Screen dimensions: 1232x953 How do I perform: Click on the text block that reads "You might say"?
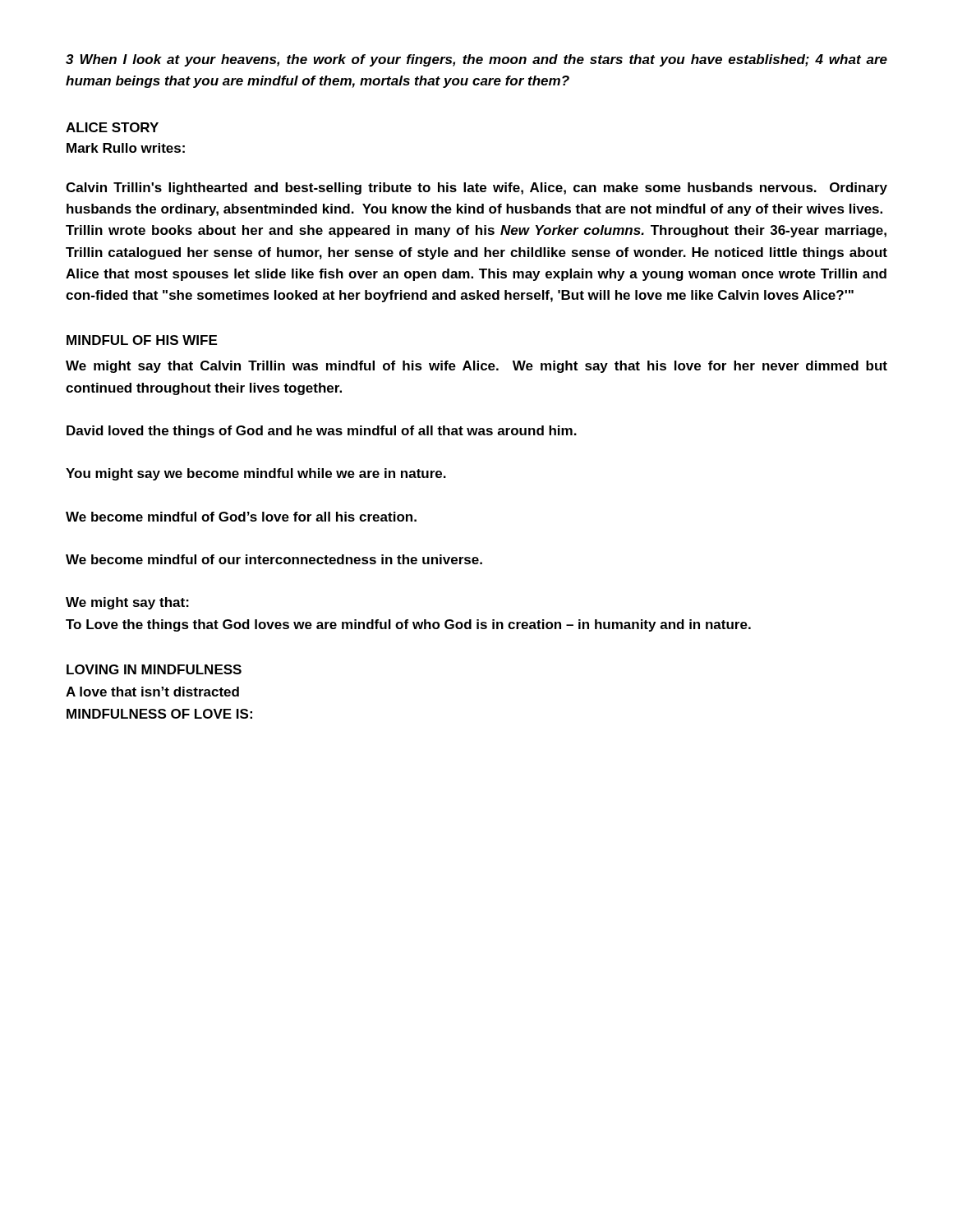[256, 474]
